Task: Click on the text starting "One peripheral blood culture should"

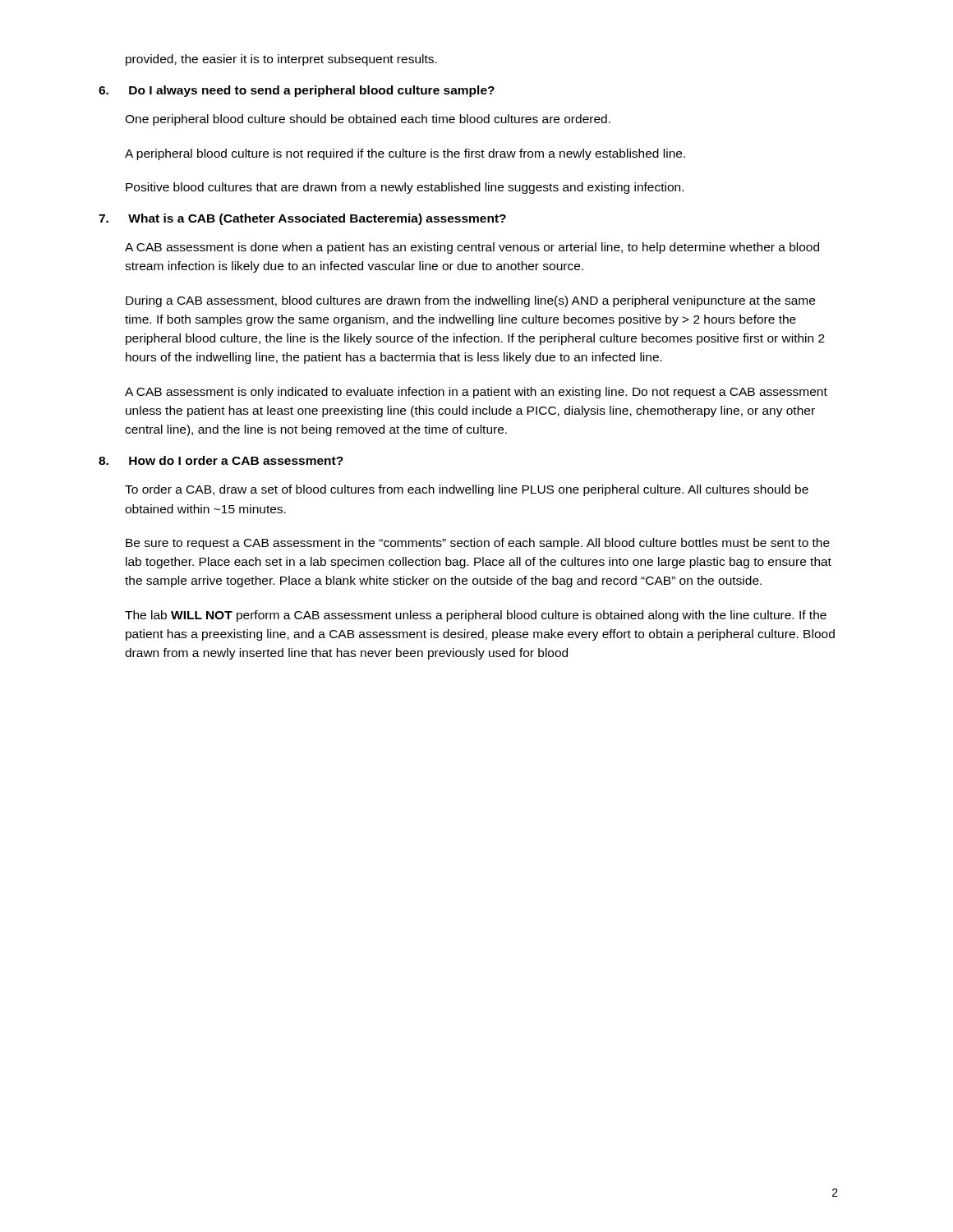Action: (x=368, y=119)
